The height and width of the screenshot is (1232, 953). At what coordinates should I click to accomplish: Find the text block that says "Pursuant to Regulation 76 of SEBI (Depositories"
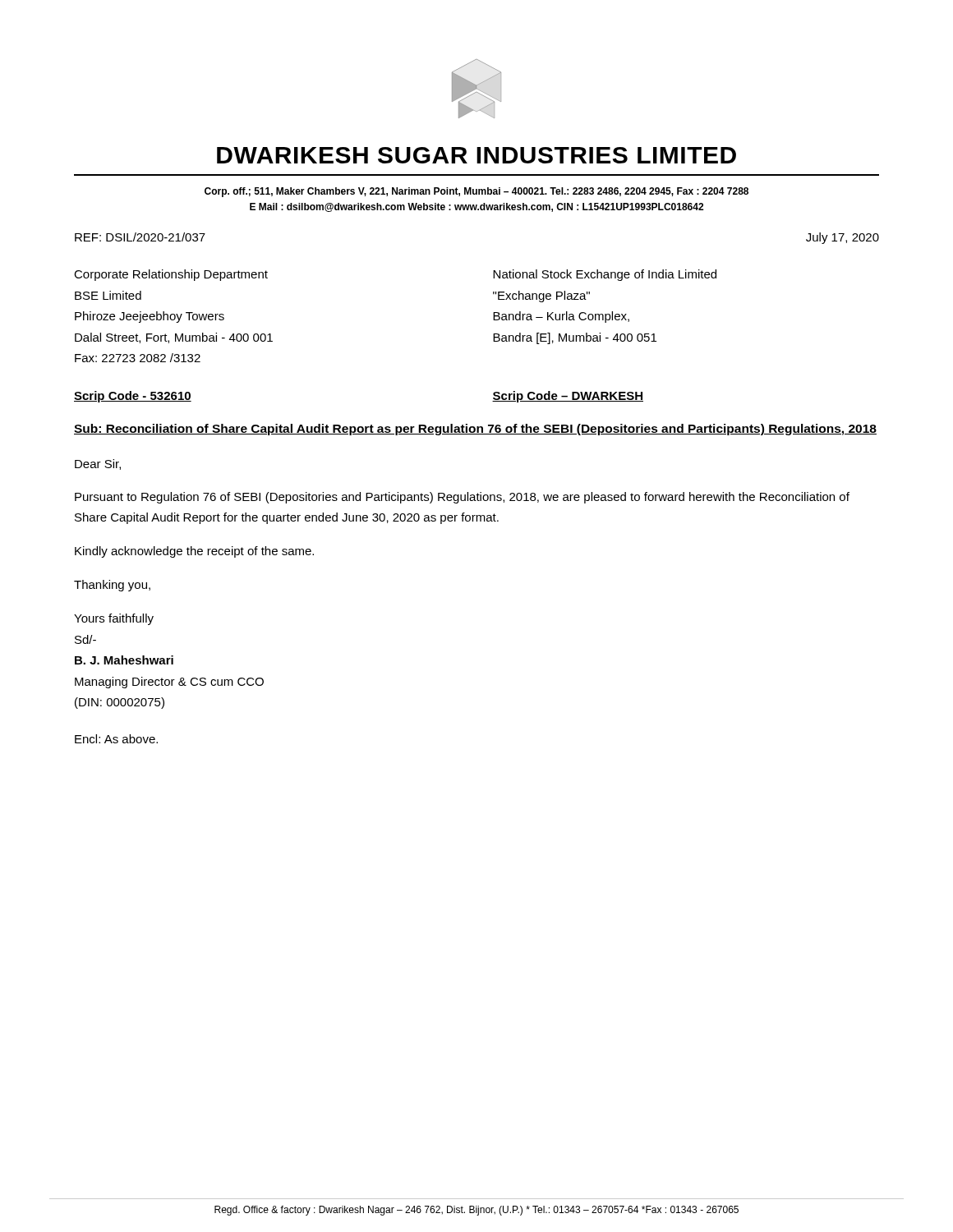(462, 507)
